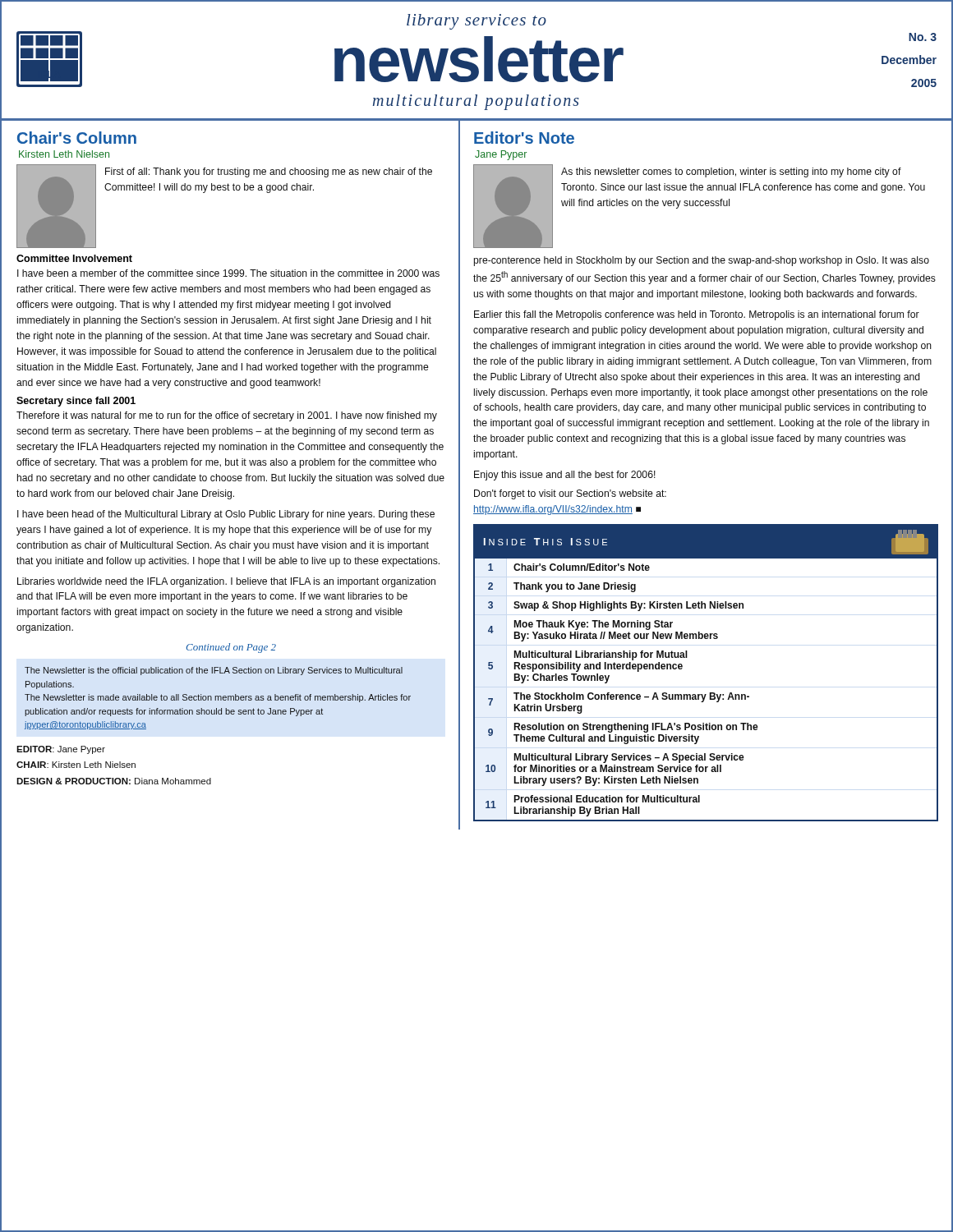The width and height of the screenshot is (953, 1232).
Task: Locate the text block that says "pre-conterence held in"
Action: [x=704, y=277]
